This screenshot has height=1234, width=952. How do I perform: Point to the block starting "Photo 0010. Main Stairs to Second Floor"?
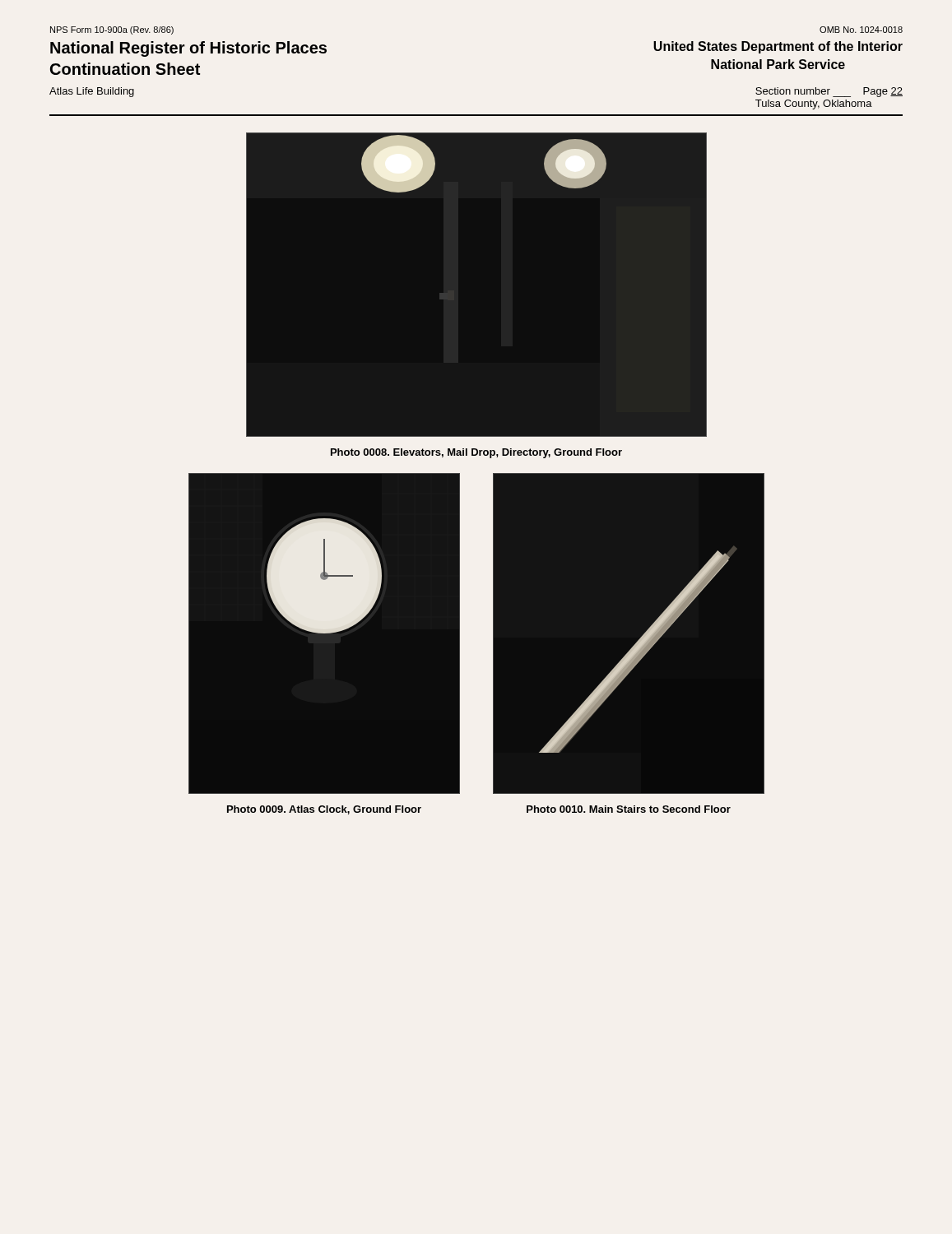[628, 809]
